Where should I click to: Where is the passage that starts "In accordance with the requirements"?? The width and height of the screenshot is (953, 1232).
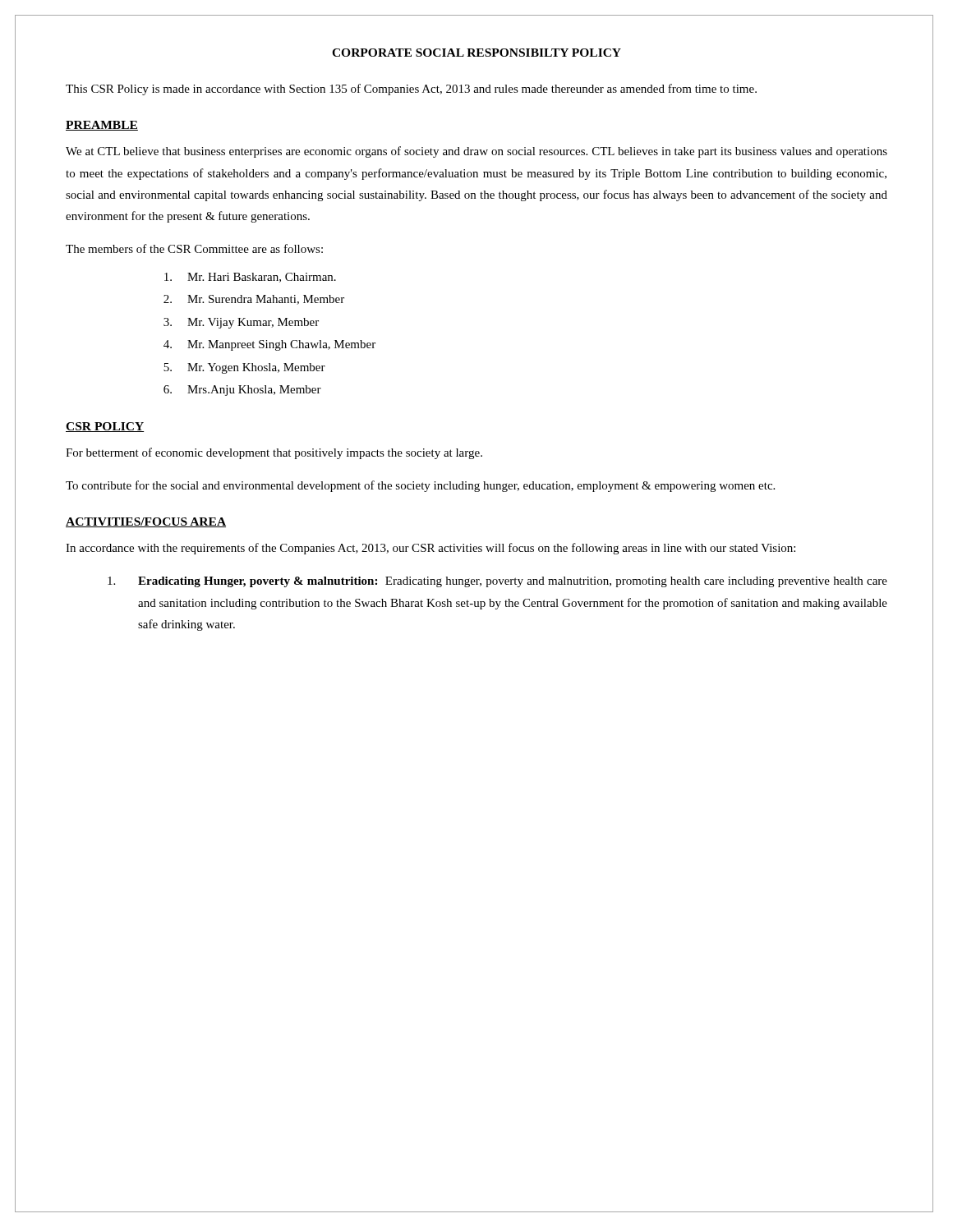[x=431, y=548]
